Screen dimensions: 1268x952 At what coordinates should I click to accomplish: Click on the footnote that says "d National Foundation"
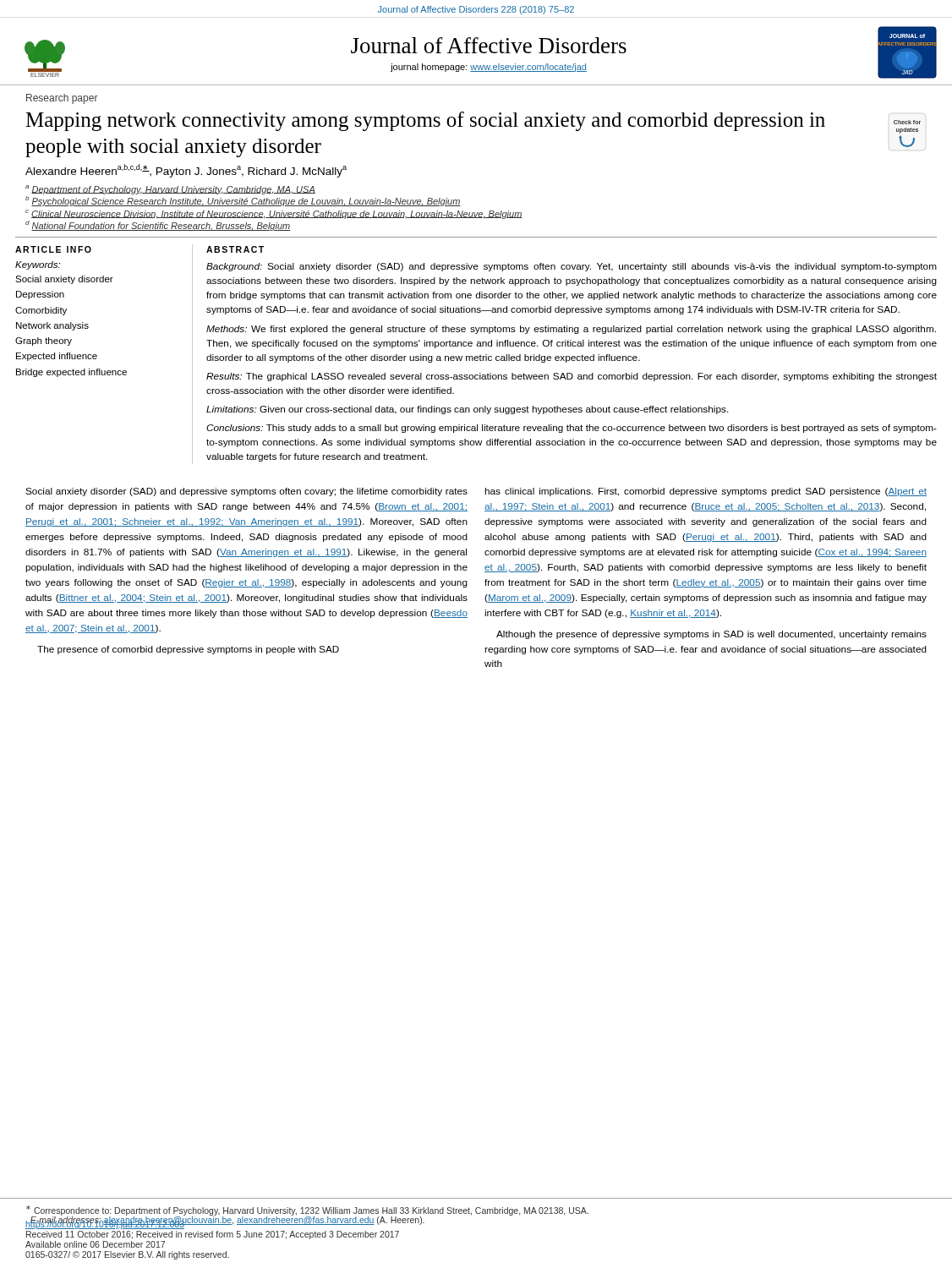point(158,225)
